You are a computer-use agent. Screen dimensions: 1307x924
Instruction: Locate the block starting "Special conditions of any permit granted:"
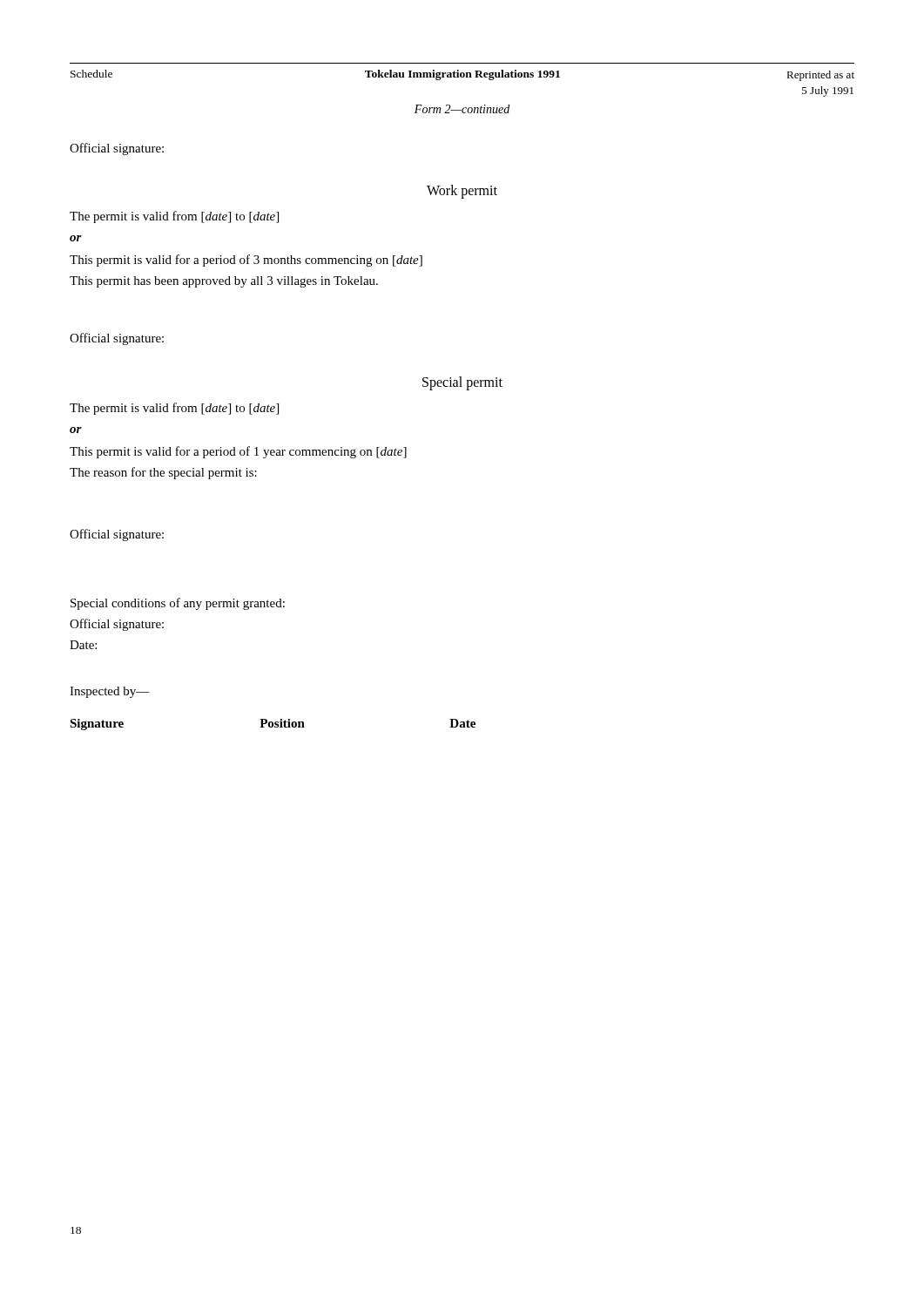(x=178, y=604)
